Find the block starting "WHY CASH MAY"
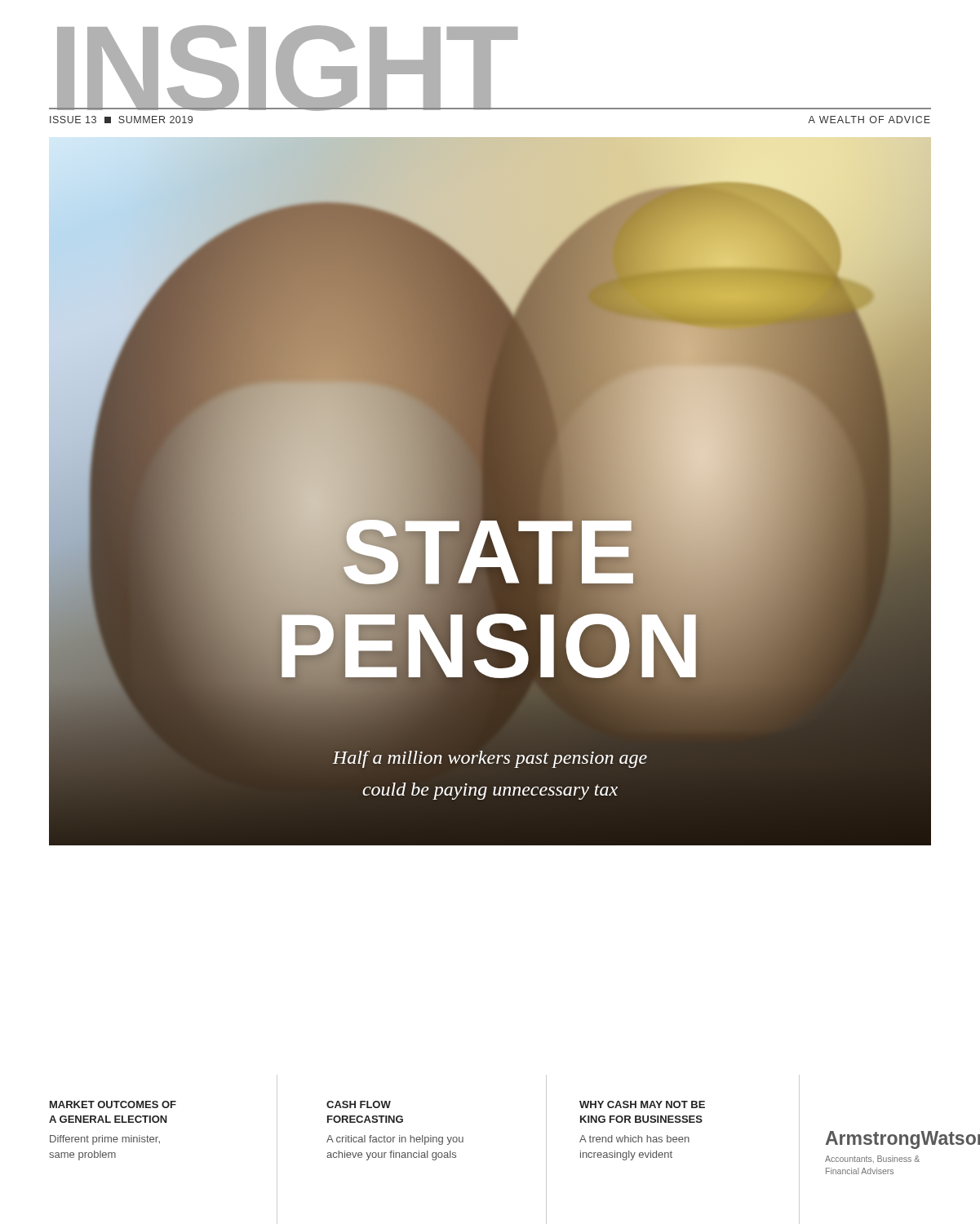 point(681,1130)
